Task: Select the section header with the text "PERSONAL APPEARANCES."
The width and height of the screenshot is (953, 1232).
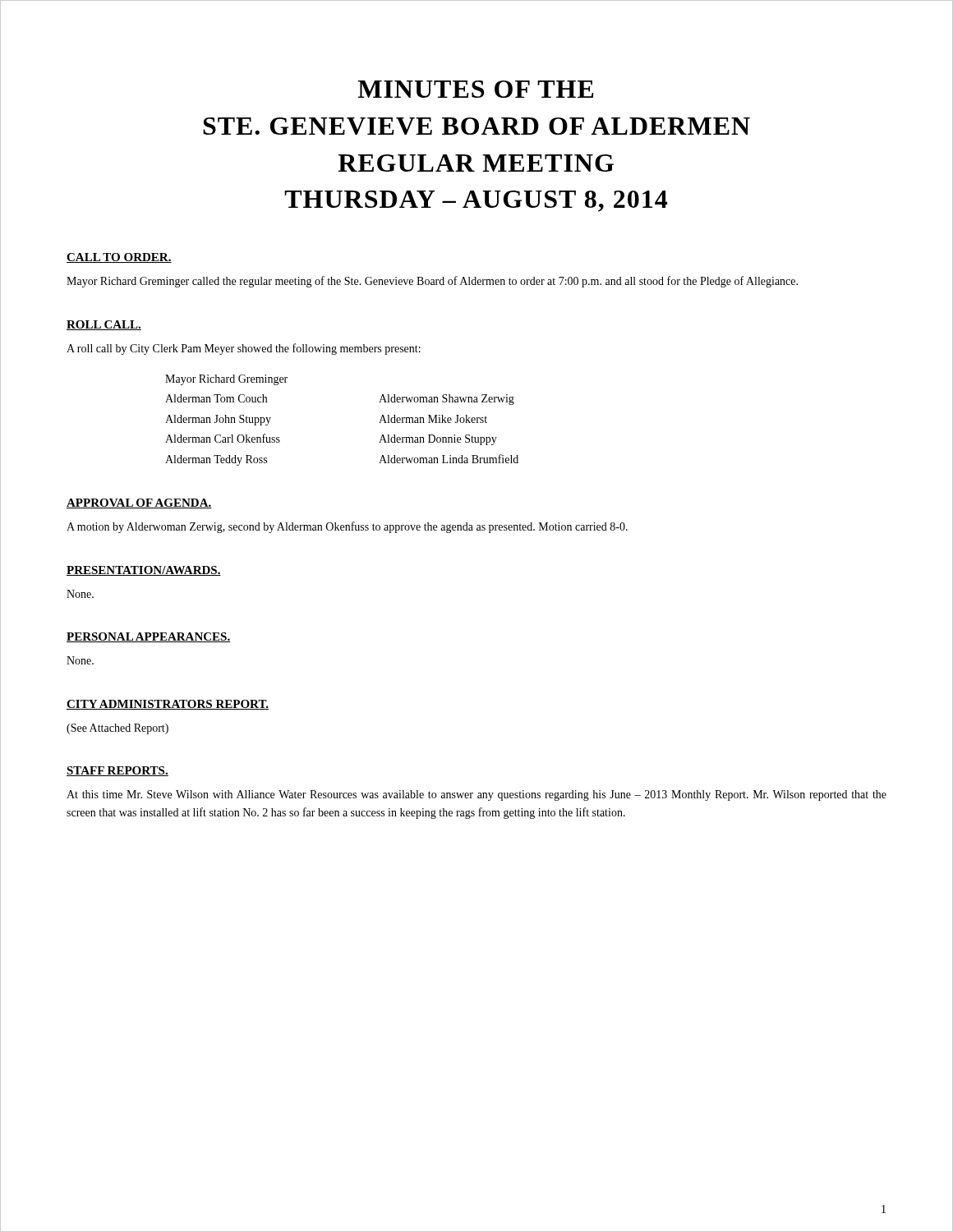Action: [148, 637]
